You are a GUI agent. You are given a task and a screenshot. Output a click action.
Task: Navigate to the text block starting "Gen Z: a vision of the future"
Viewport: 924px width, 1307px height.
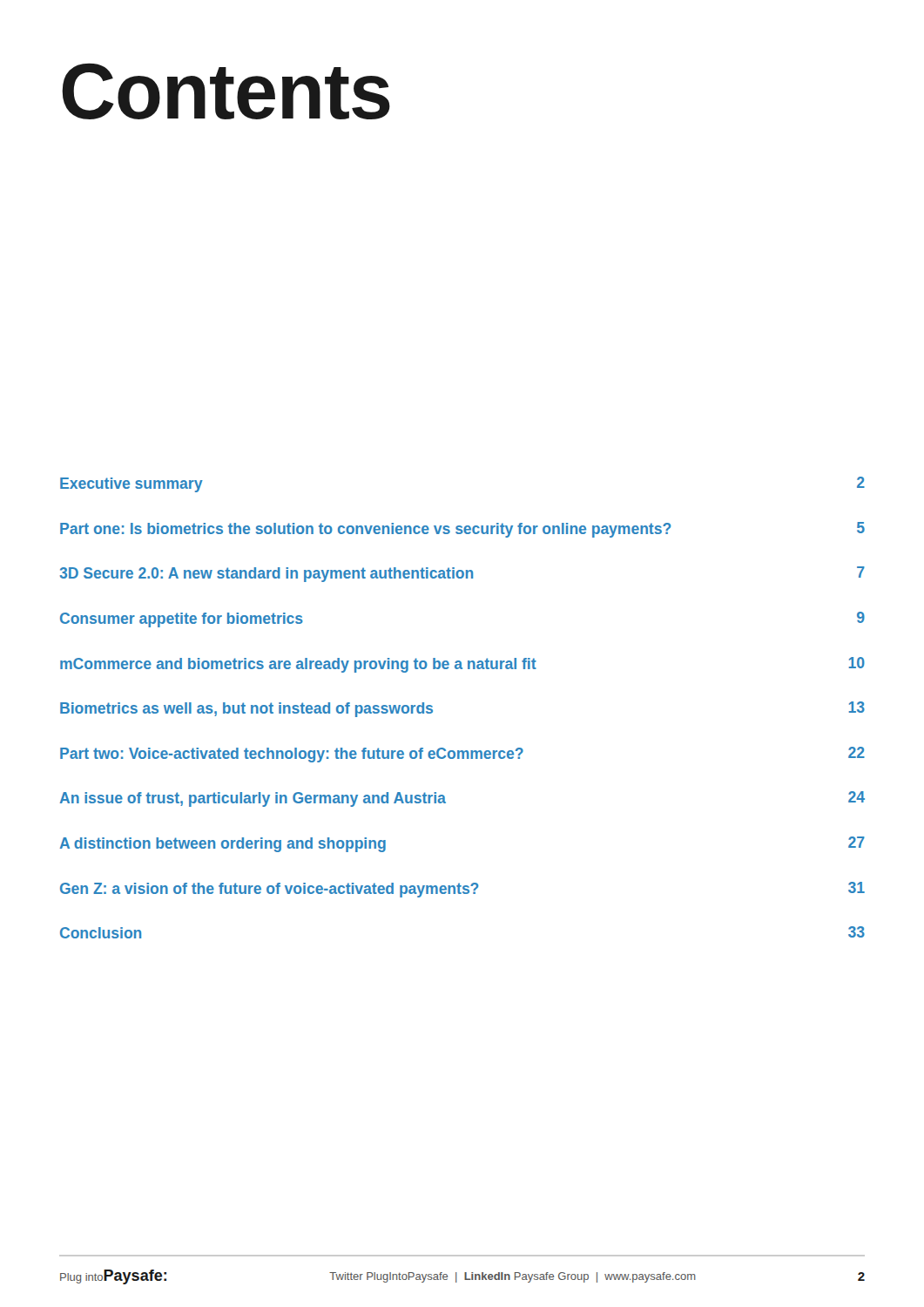(462, 889)
